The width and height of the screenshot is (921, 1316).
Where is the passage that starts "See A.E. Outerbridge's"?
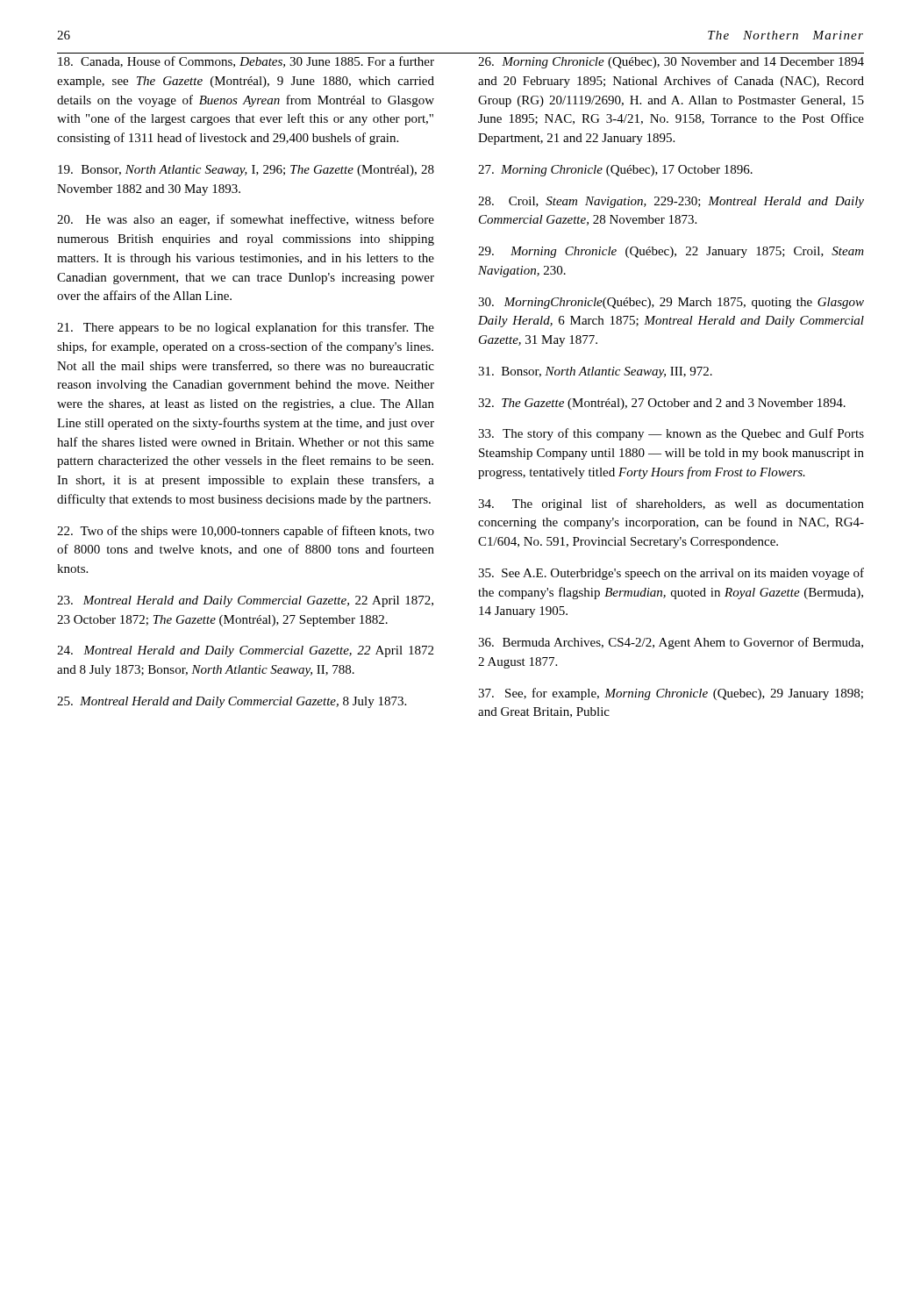[x=671, y=593]
